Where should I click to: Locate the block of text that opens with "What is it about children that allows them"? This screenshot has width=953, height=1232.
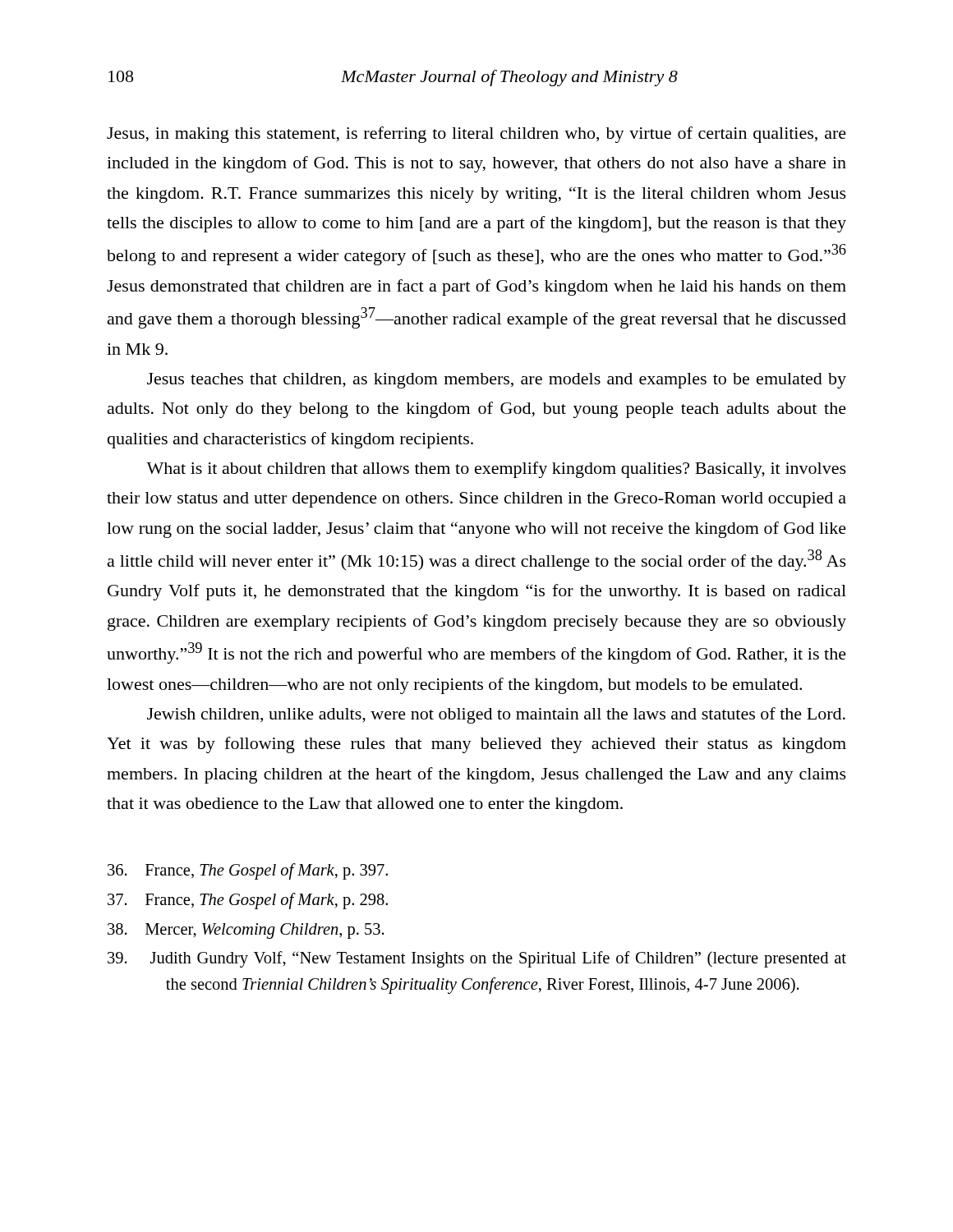point(476,576)
